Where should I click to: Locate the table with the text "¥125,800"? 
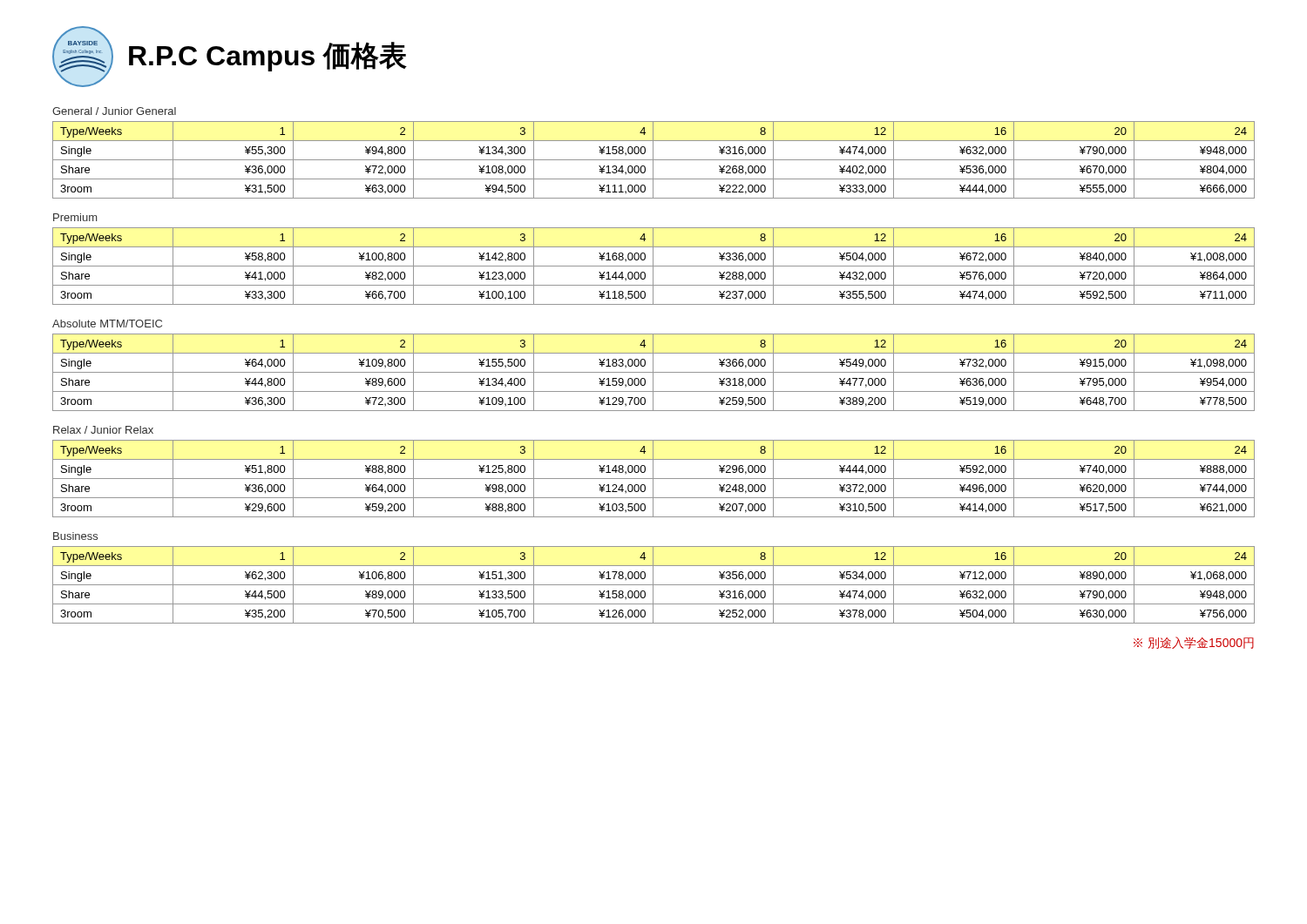click(x=654, y=479)
